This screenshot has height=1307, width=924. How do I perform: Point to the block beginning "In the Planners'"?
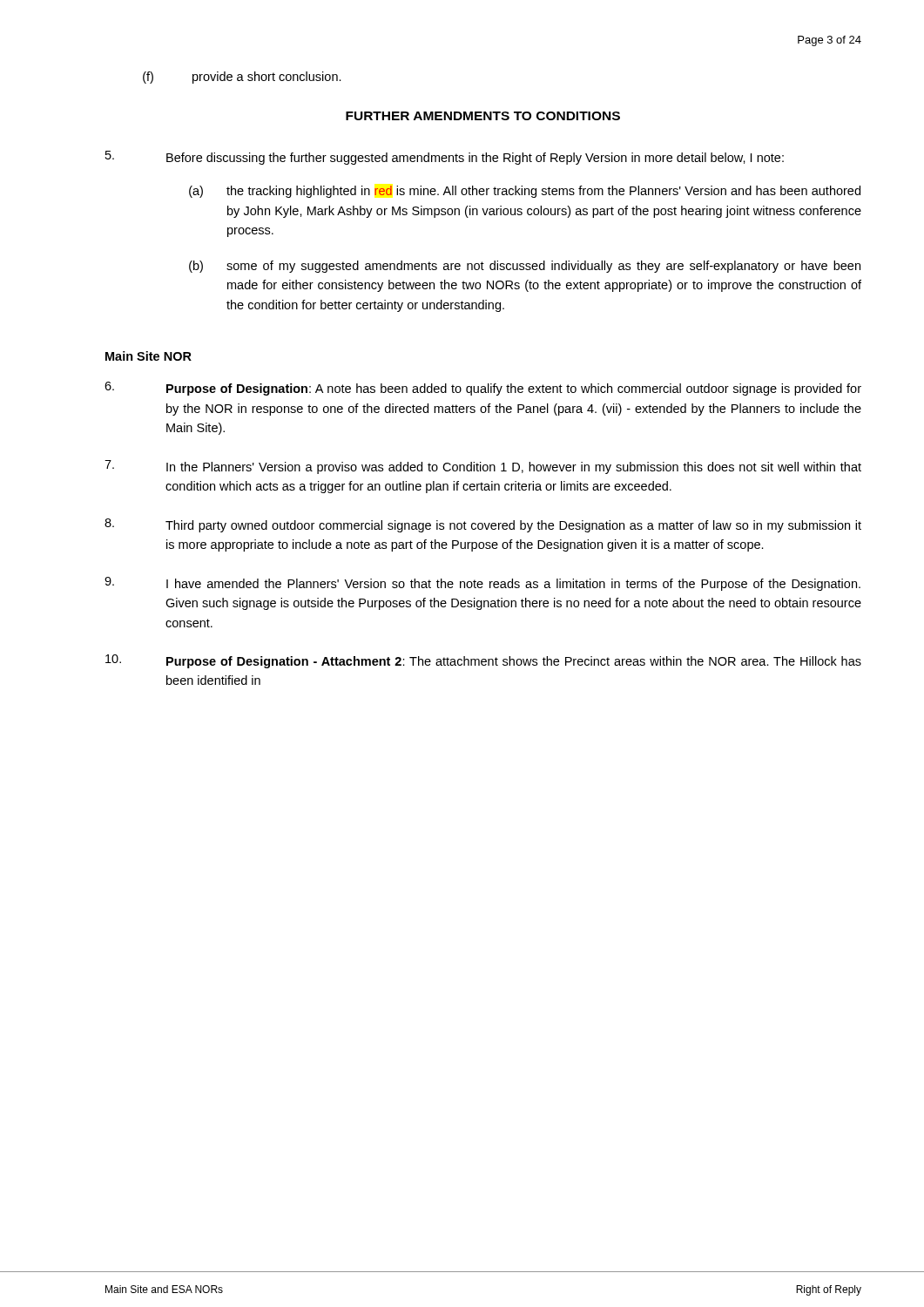click(x=483, y=477)
